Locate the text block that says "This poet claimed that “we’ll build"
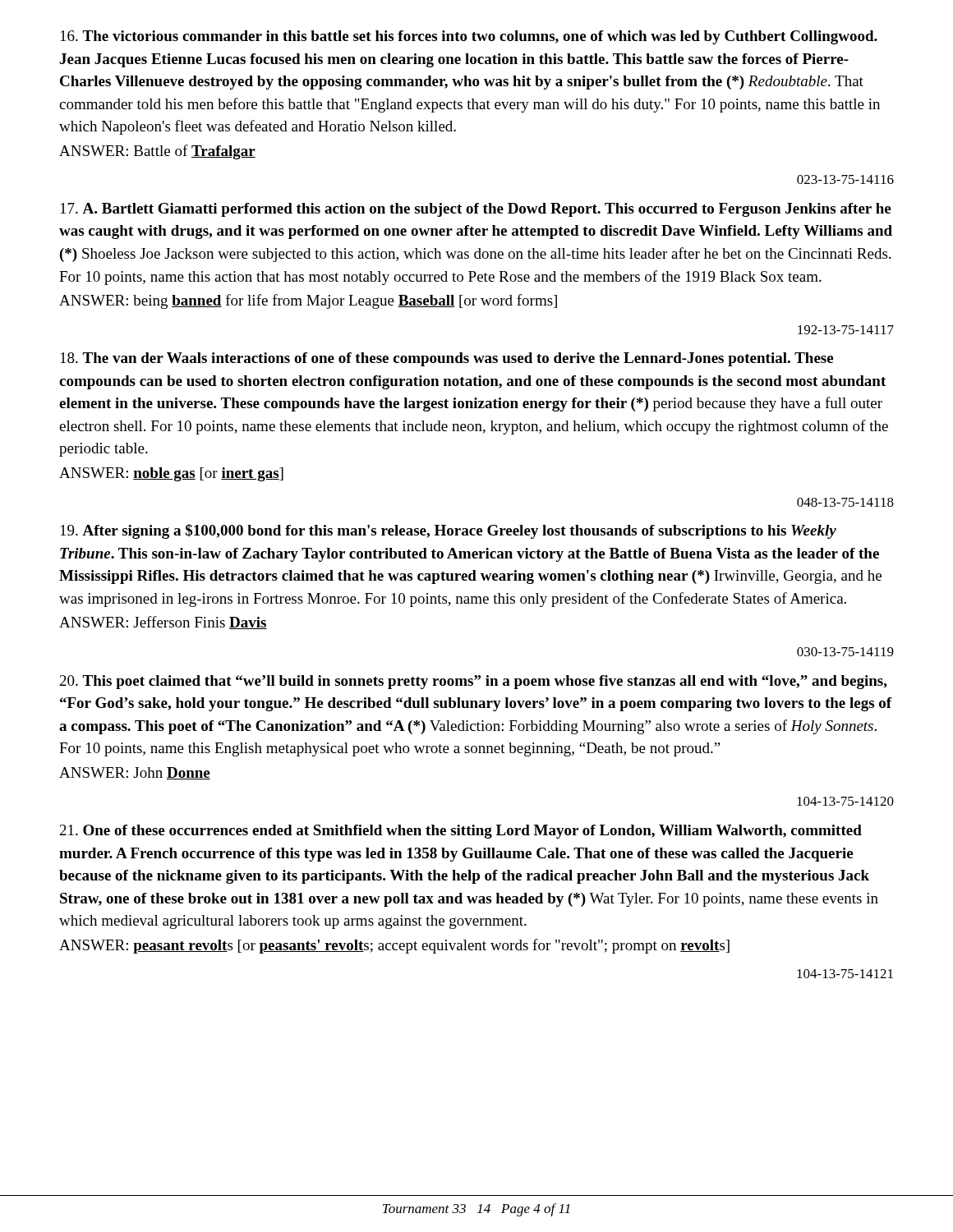The image size is (953, 1232). coord(476,726)
